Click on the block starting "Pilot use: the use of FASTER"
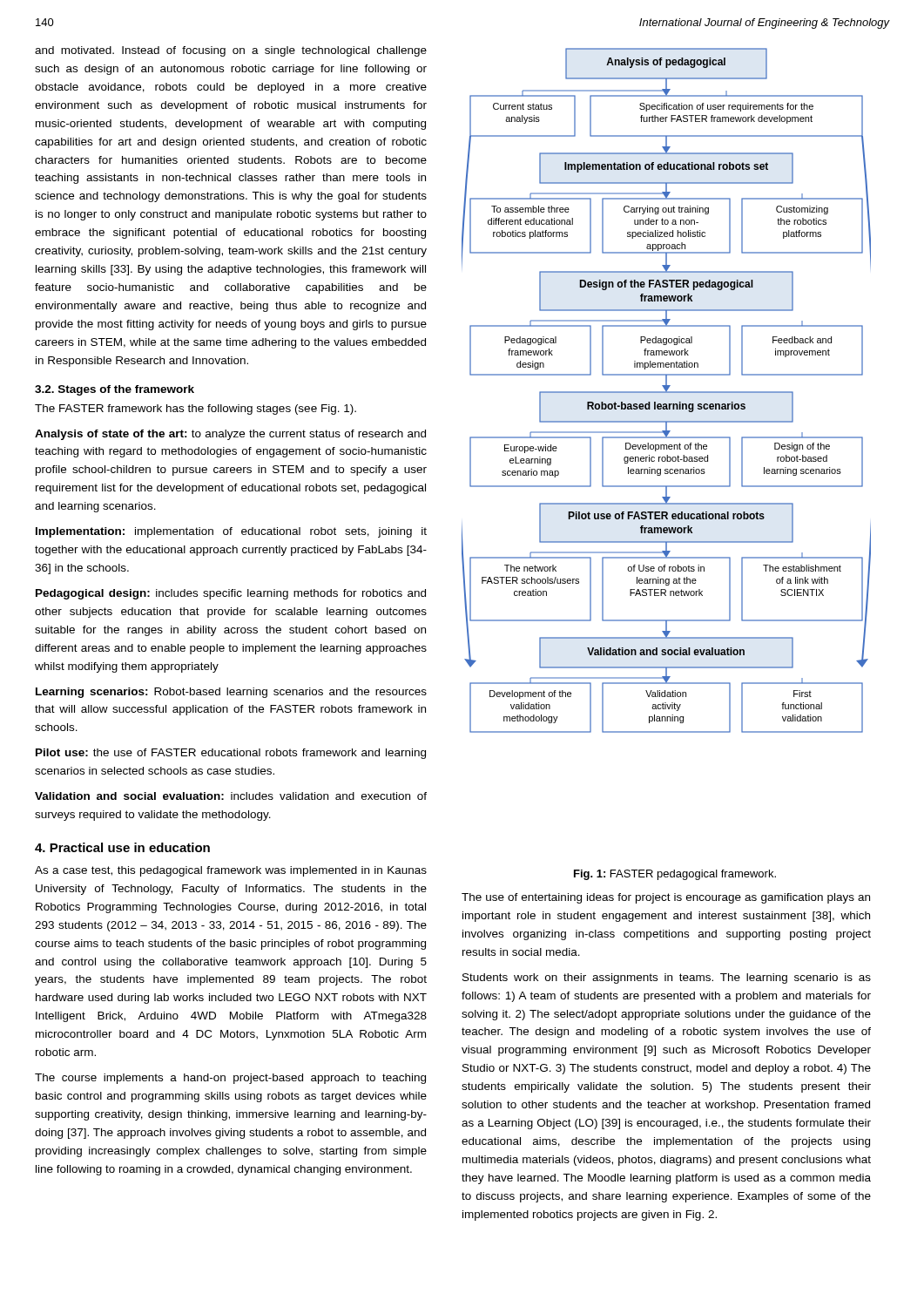 click(x=231, y=762)
